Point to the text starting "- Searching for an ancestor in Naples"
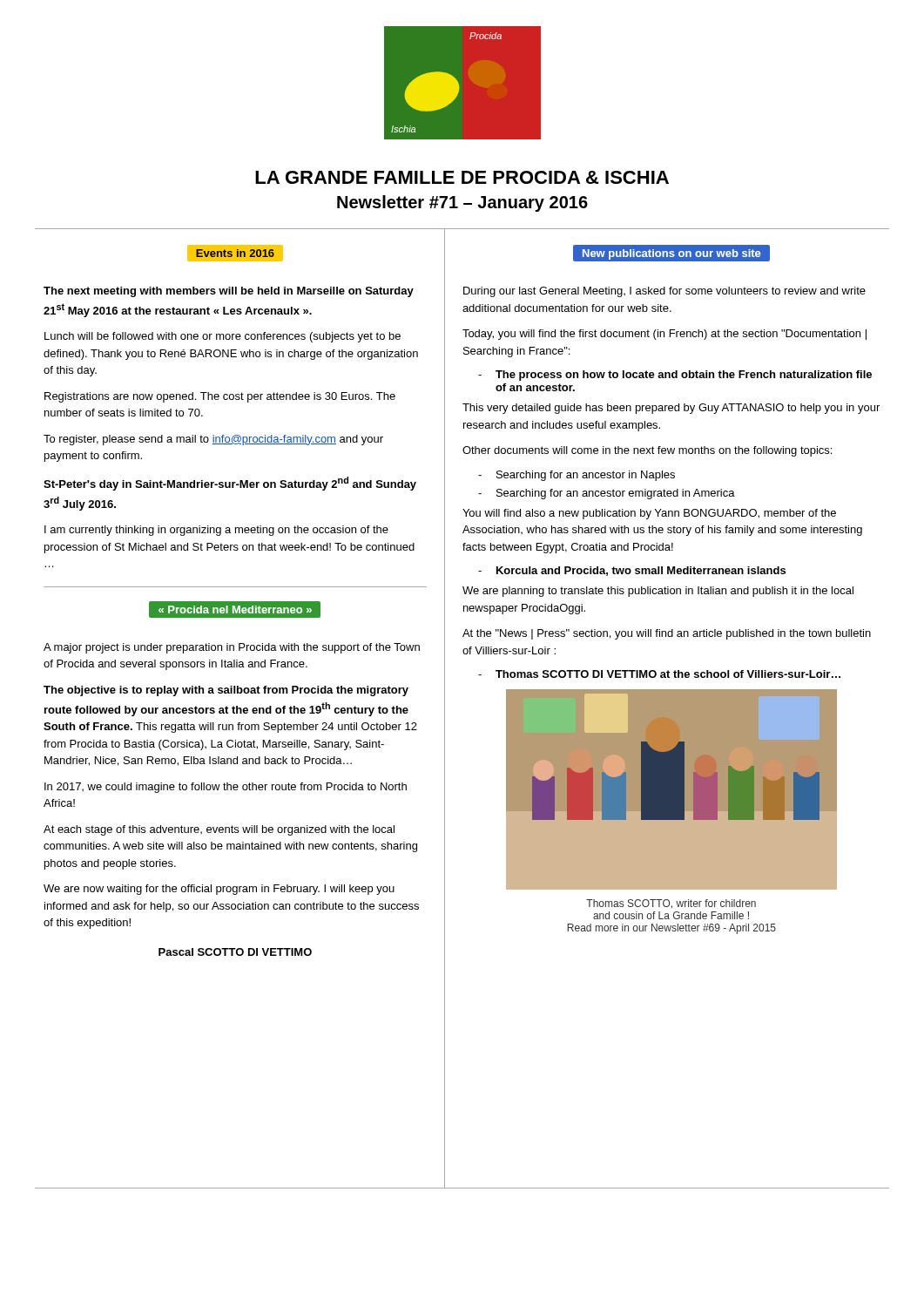Screen dimensions: 1307x924 pos(577,474)
